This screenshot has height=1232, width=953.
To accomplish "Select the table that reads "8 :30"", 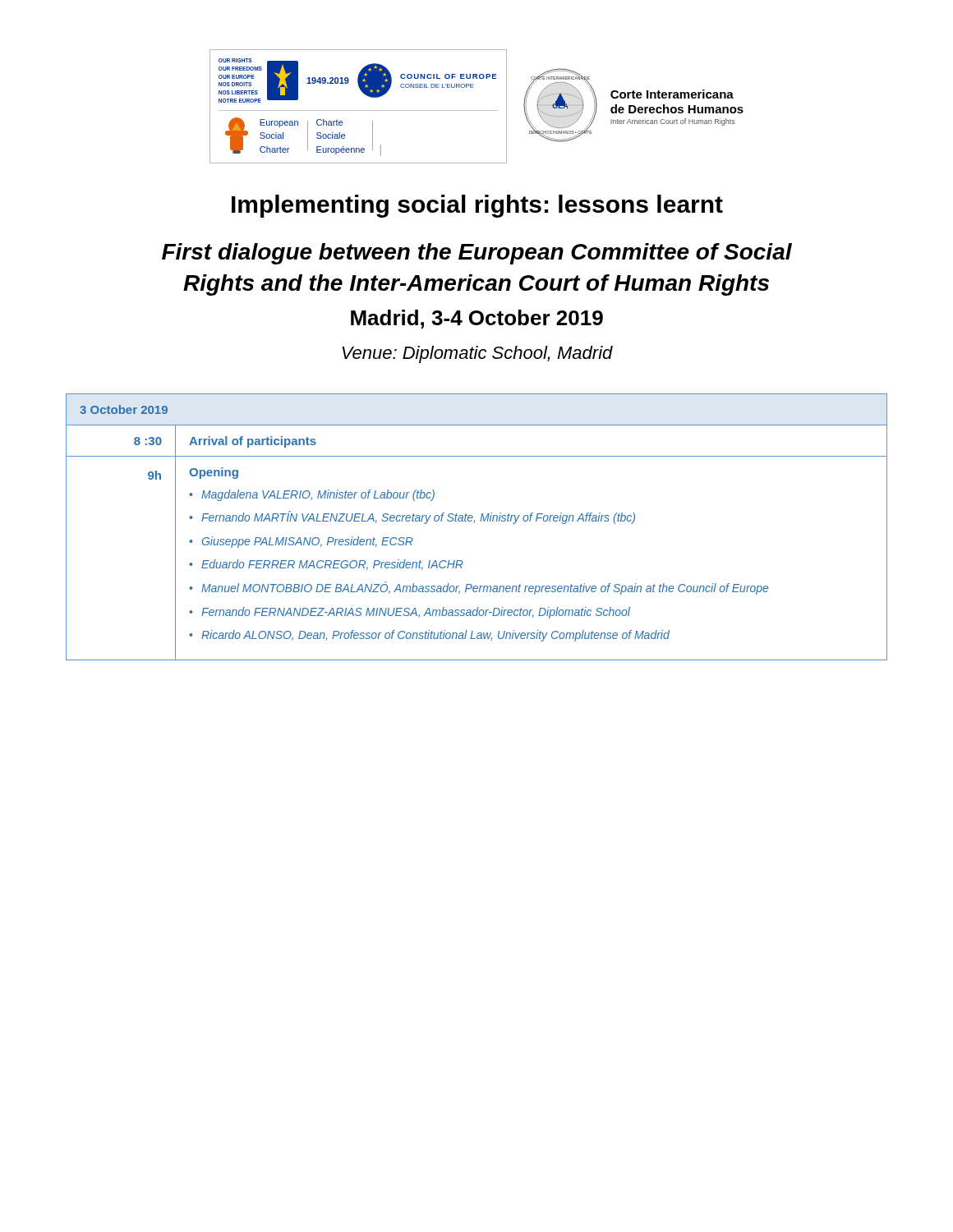I will (476, 527).
